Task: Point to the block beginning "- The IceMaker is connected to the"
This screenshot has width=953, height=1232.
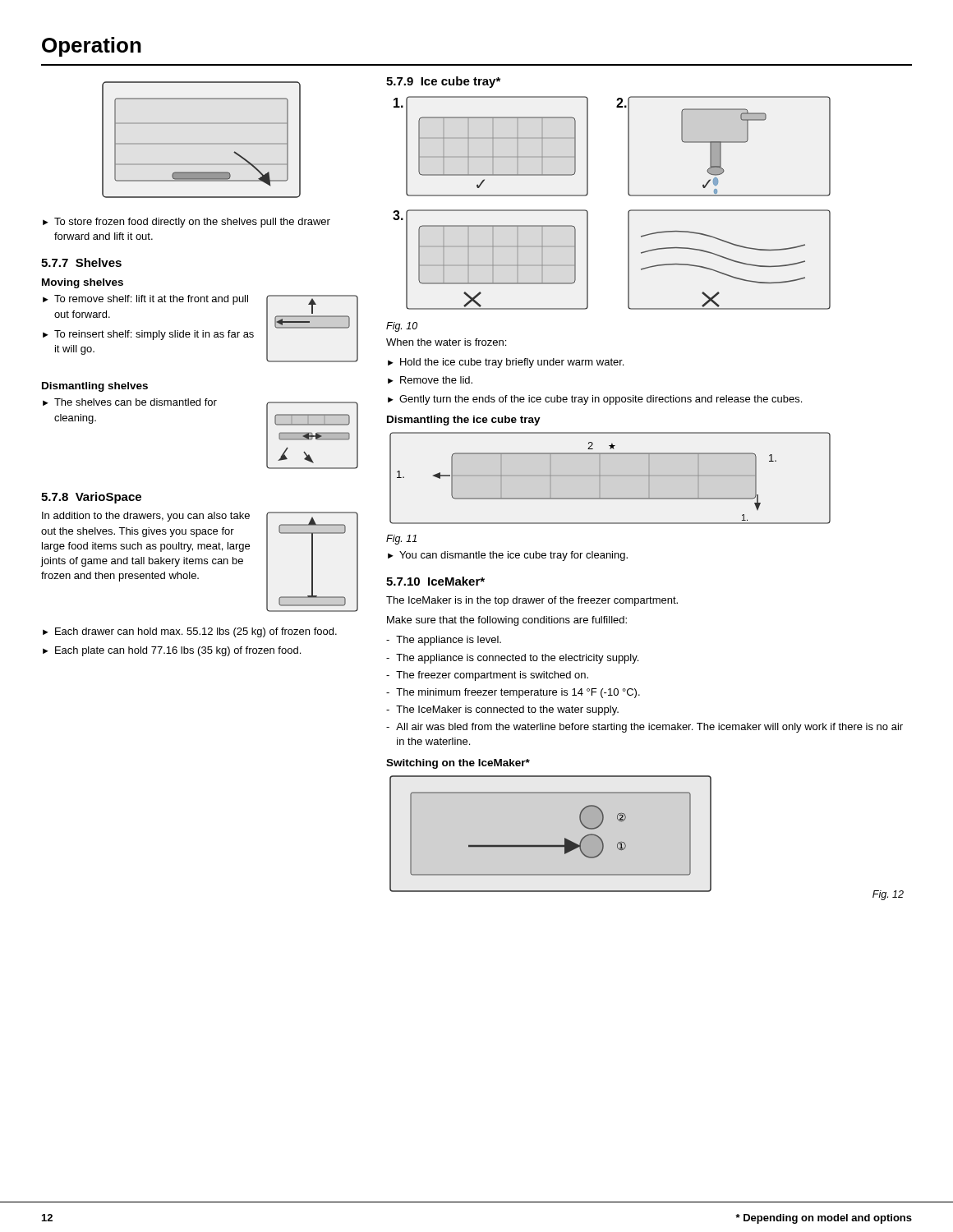Action: pos(503,710)
